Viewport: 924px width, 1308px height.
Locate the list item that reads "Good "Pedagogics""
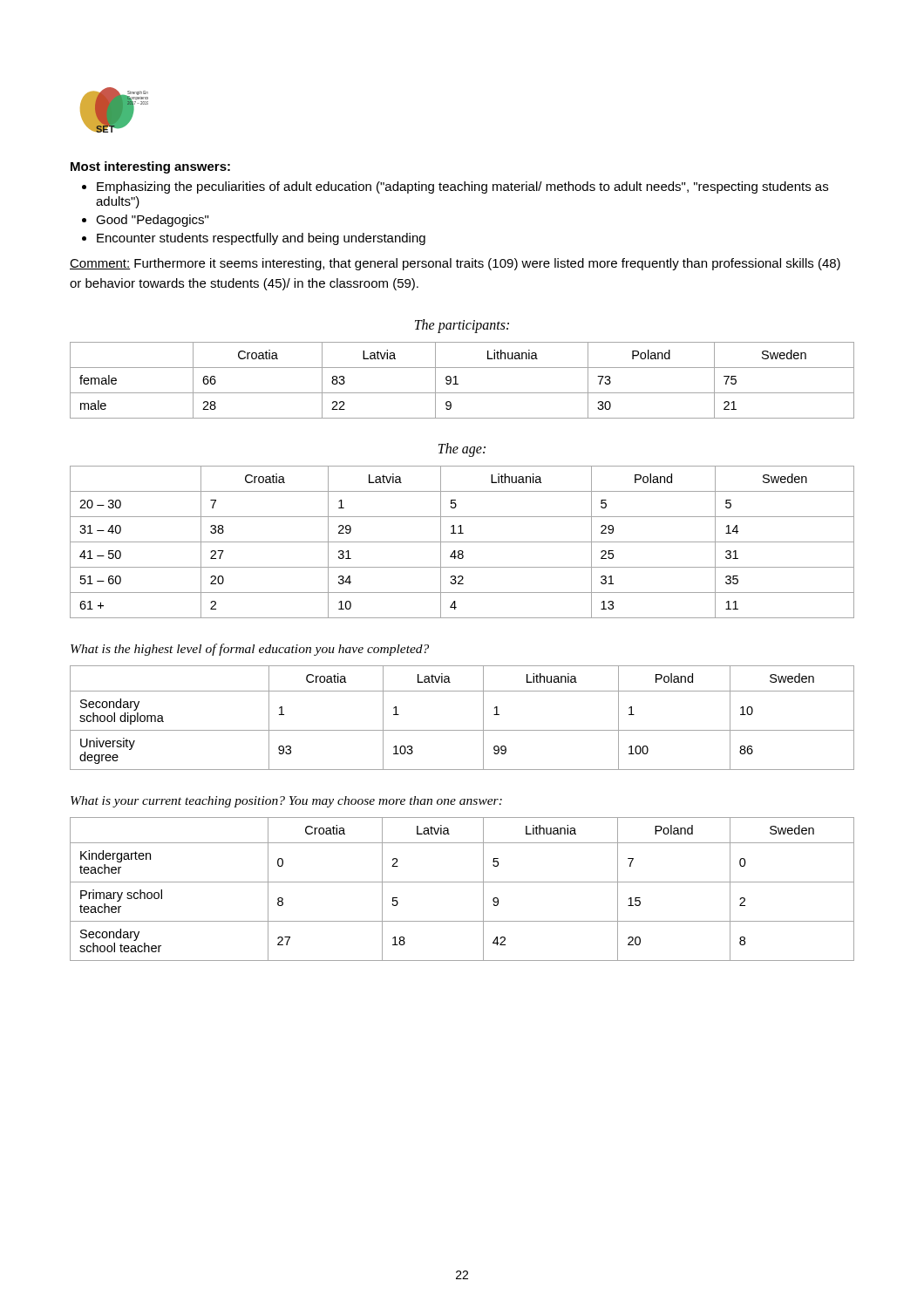point(153,219)
